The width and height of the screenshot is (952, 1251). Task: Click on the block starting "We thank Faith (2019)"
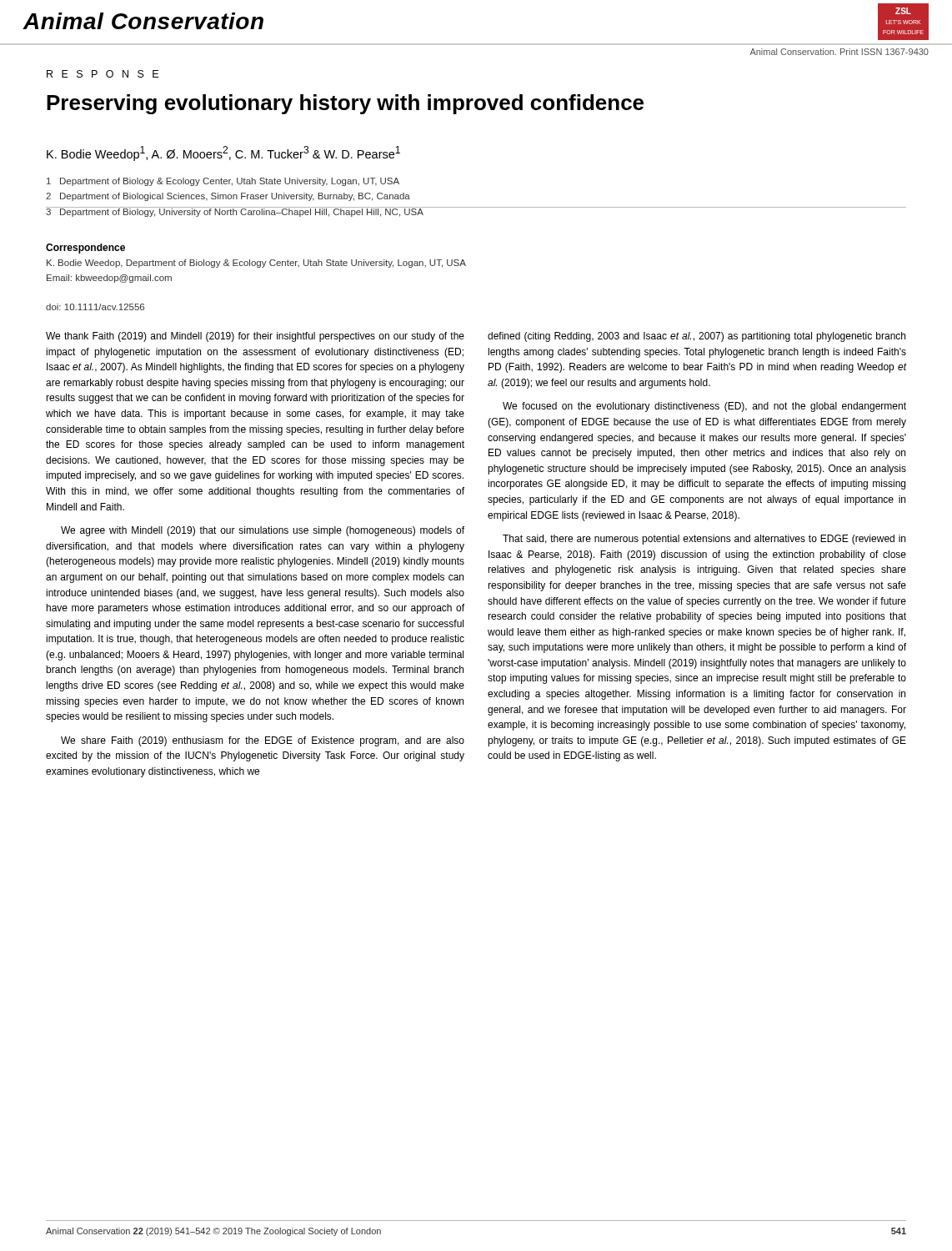255,554
